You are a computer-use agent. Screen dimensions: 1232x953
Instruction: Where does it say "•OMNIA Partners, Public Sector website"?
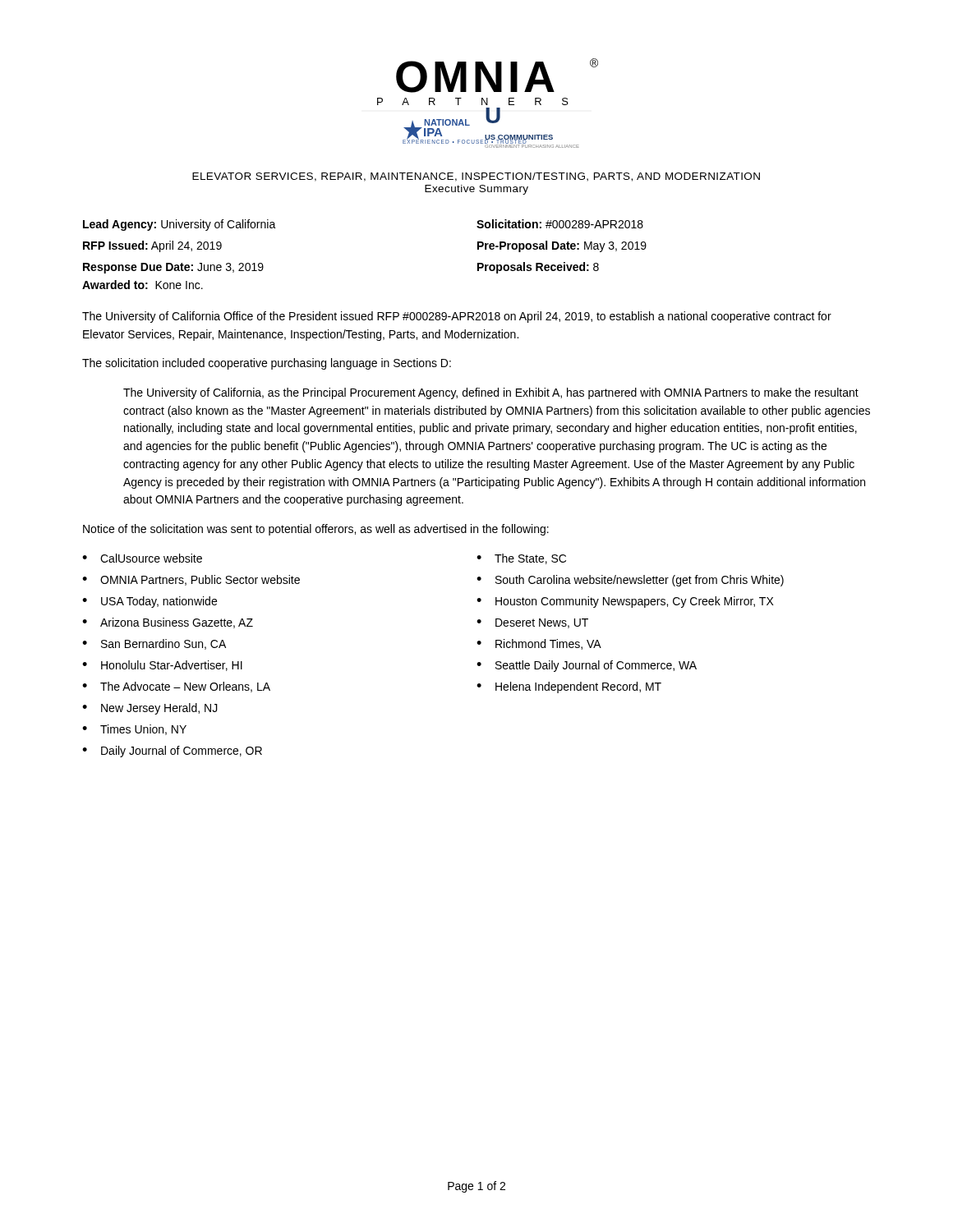point(191,580)
